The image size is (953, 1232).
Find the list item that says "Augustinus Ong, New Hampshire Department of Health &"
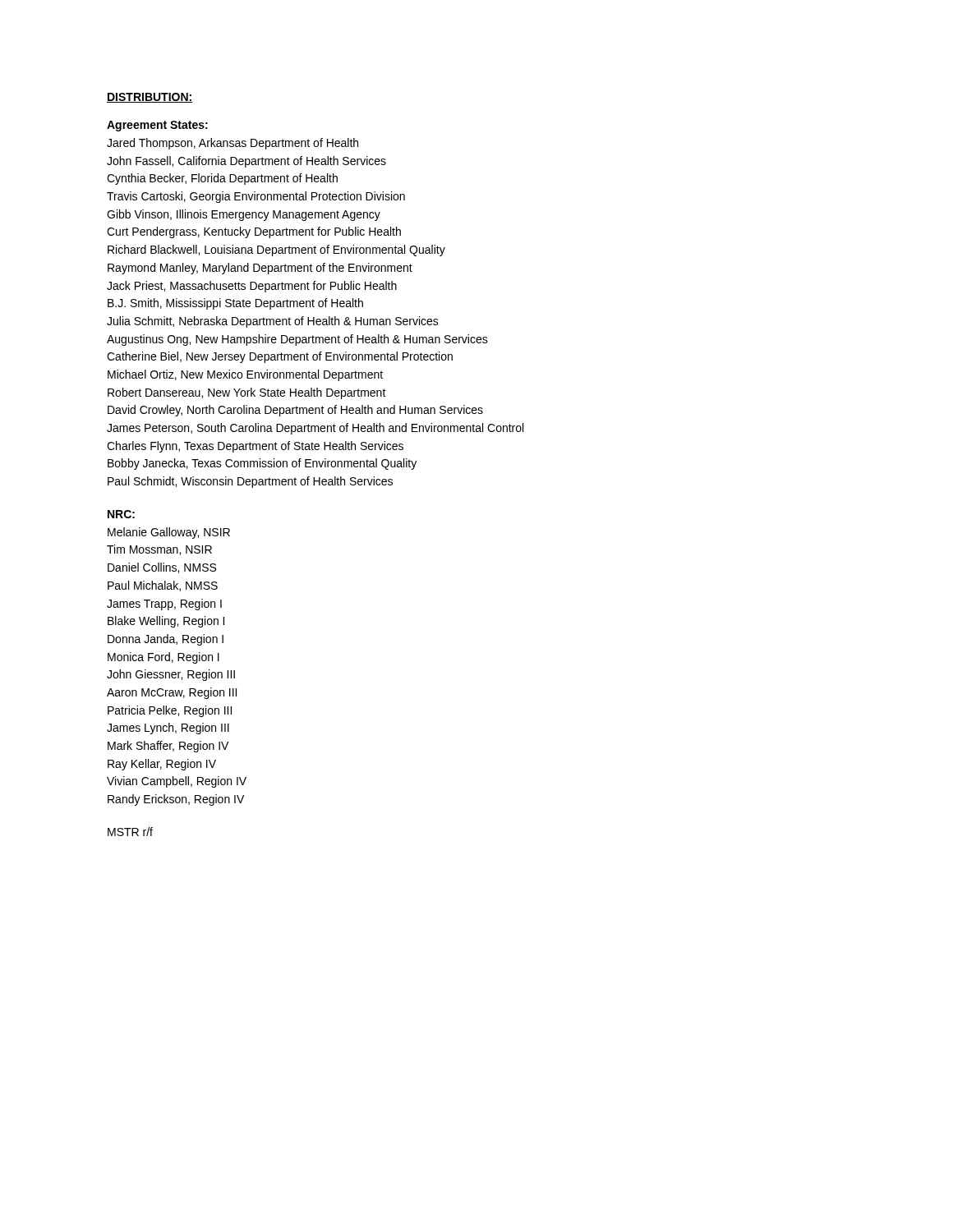point(297,339)
